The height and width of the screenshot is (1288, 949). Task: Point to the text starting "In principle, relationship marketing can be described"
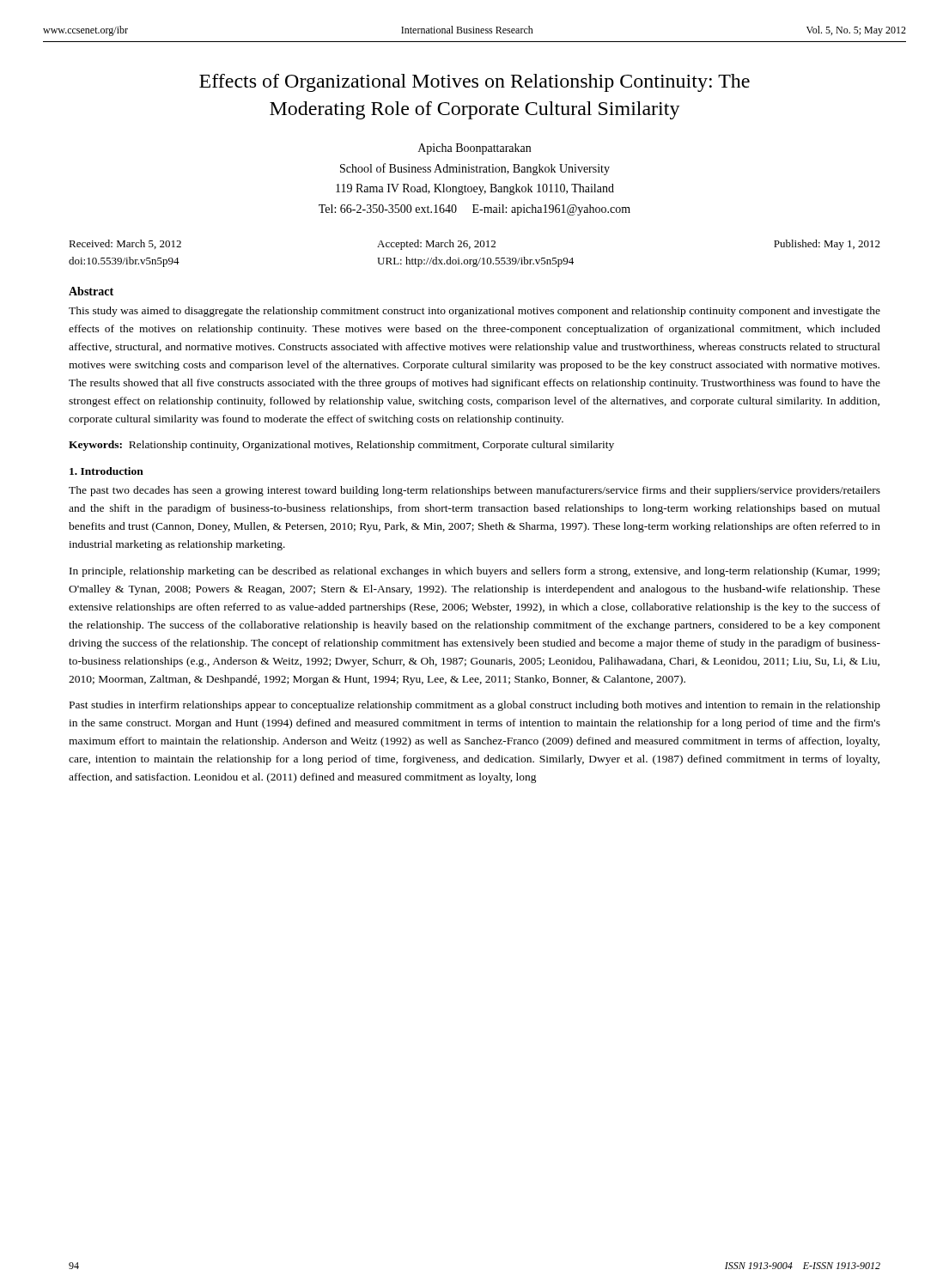[x=474, y=624]
